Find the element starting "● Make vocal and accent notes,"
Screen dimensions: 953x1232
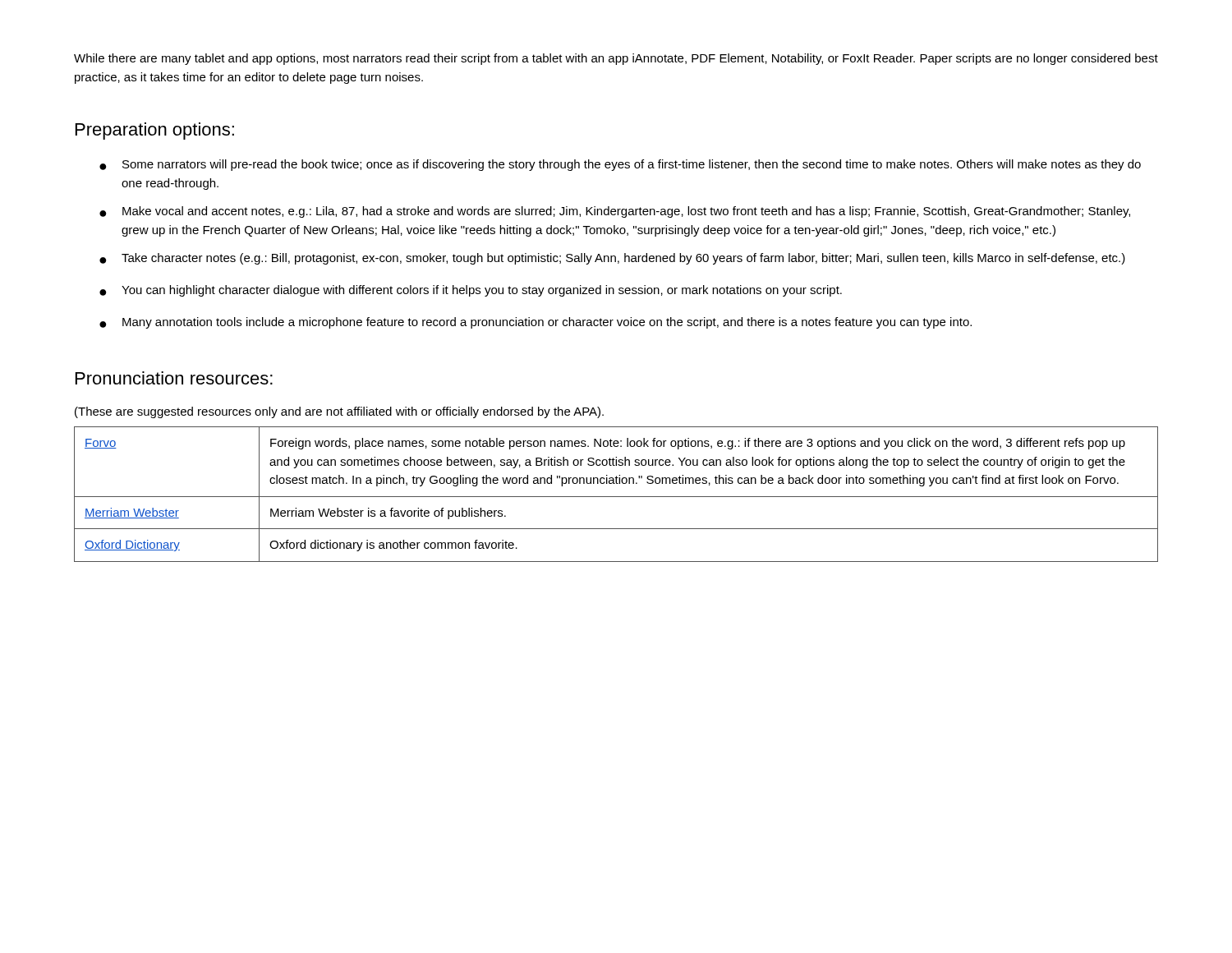tap(628, 221)
